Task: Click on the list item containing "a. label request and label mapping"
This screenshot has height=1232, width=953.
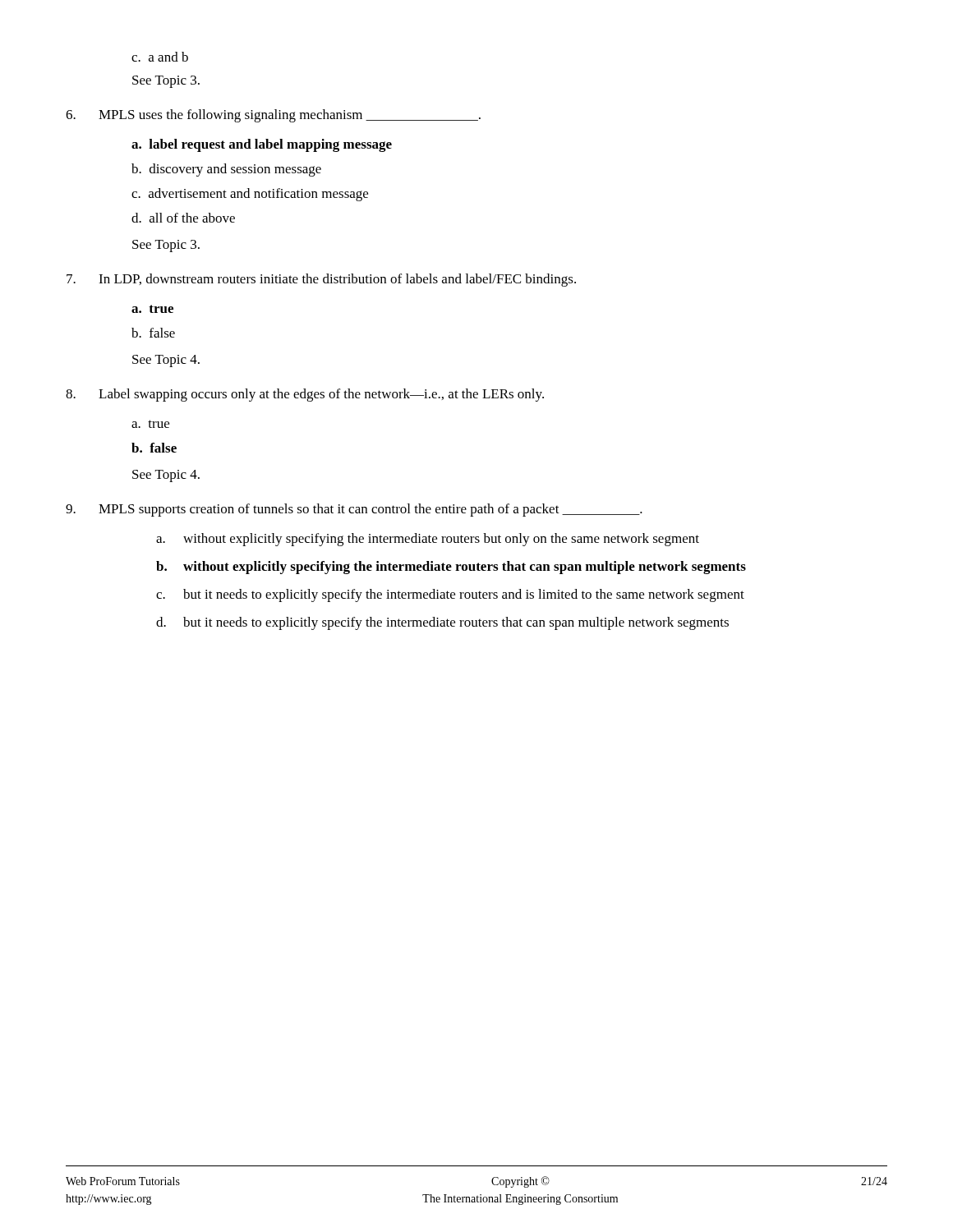Action: [262, 144]
